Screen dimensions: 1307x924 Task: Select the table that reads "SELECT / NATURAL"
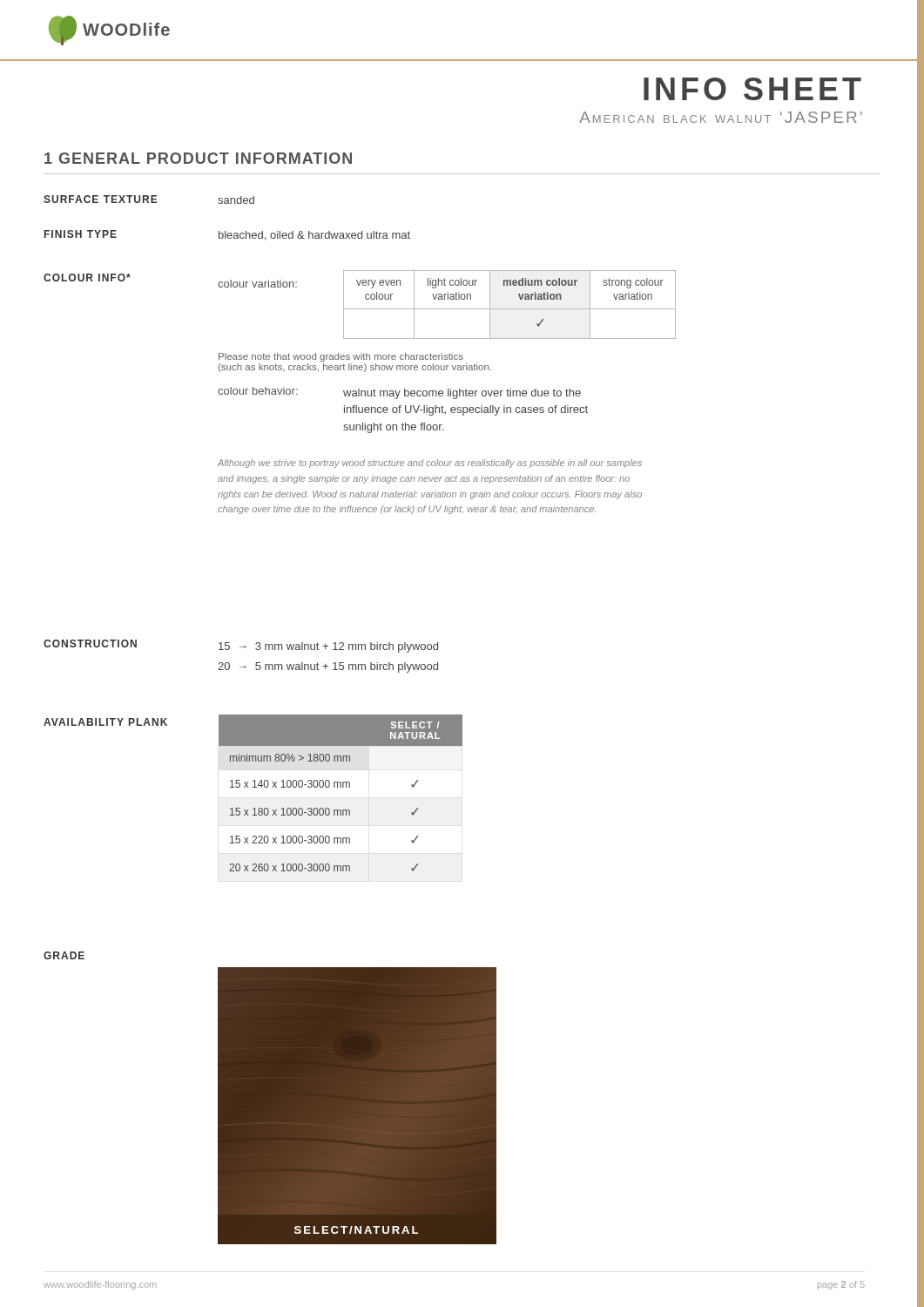pyautogui.click(x=545, y=798)
